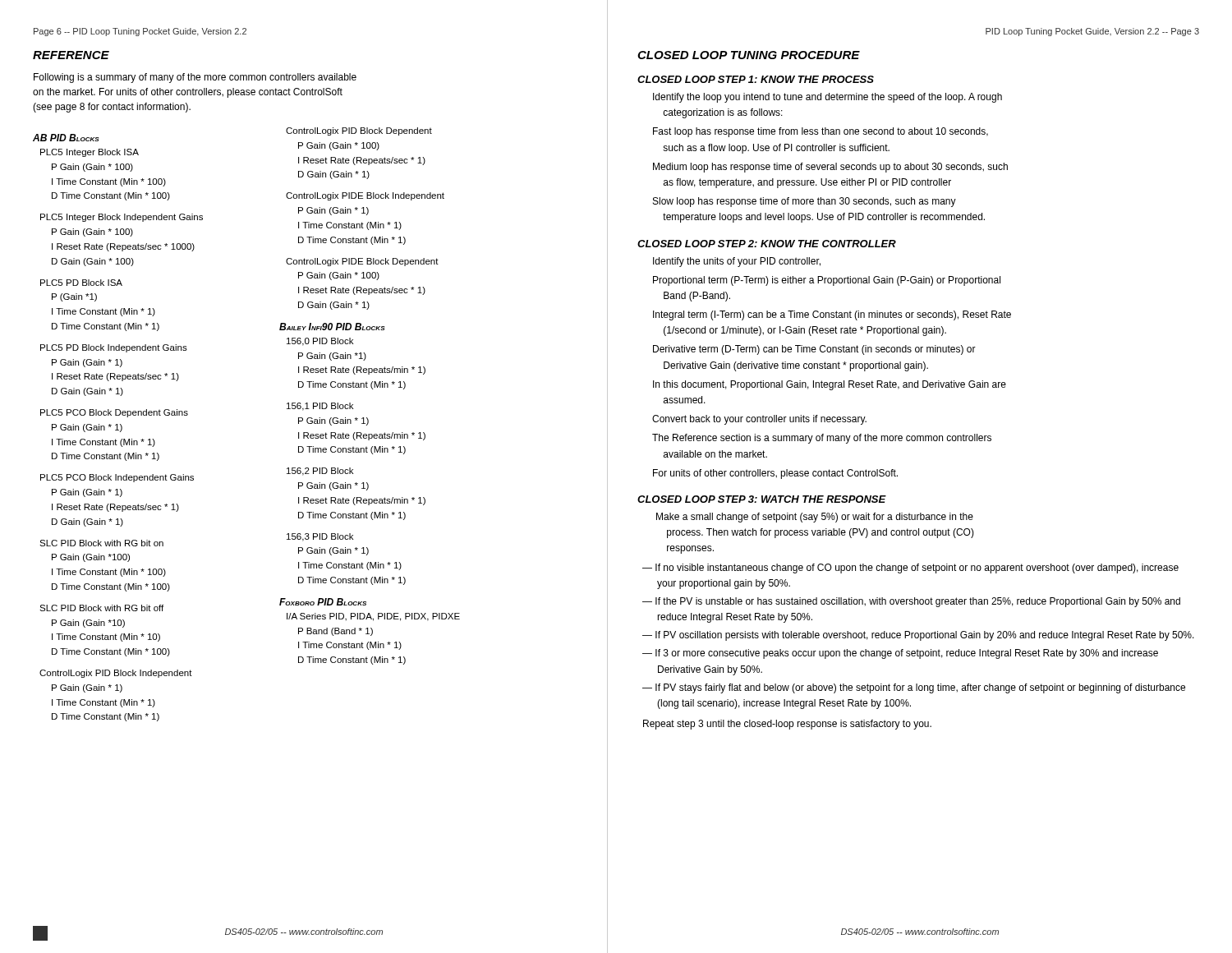
Task: Point to the block beginning "For units of"
Action: (x=775, y=473)
